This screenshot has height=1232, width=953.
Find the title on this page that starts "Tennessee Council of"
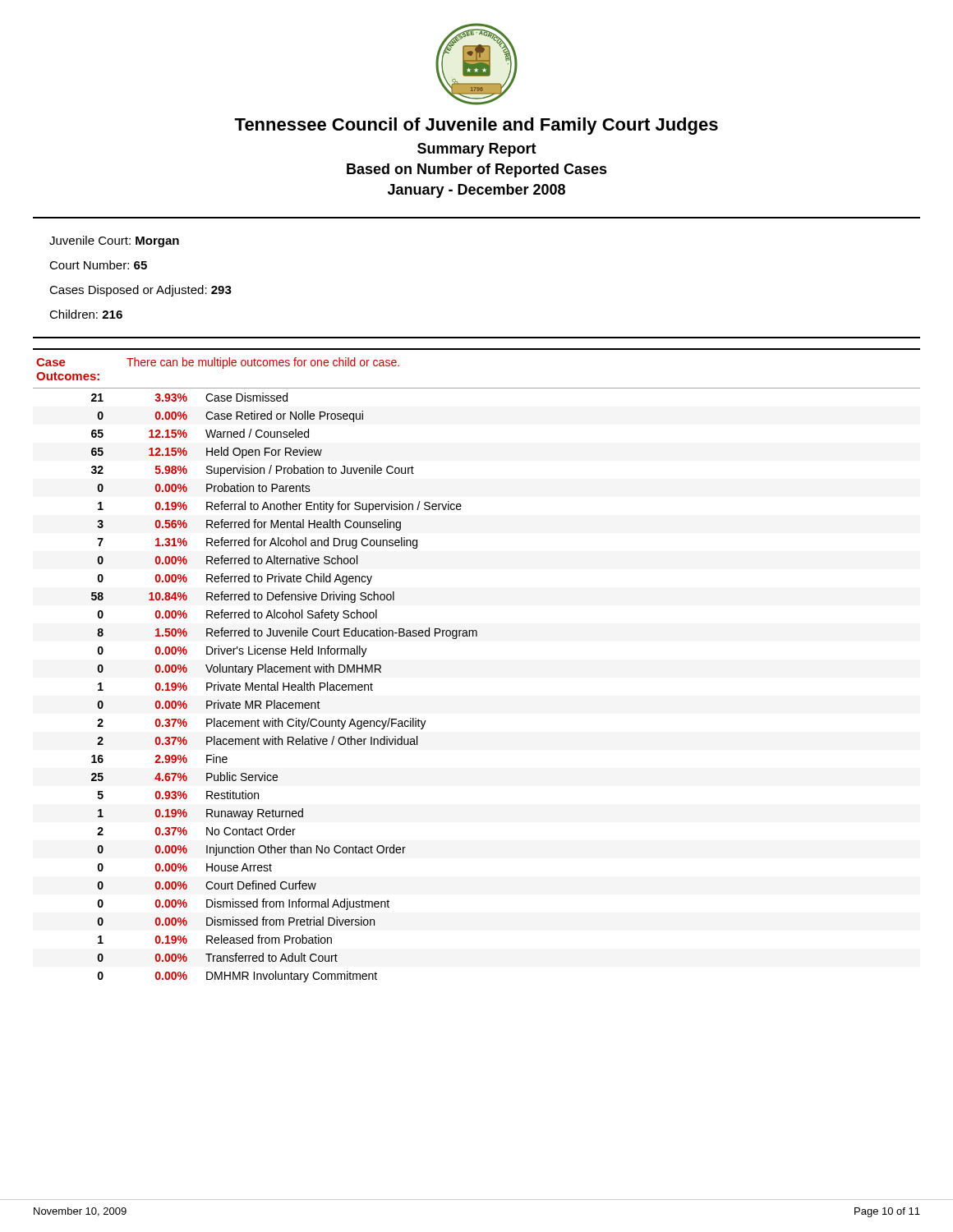476,156
